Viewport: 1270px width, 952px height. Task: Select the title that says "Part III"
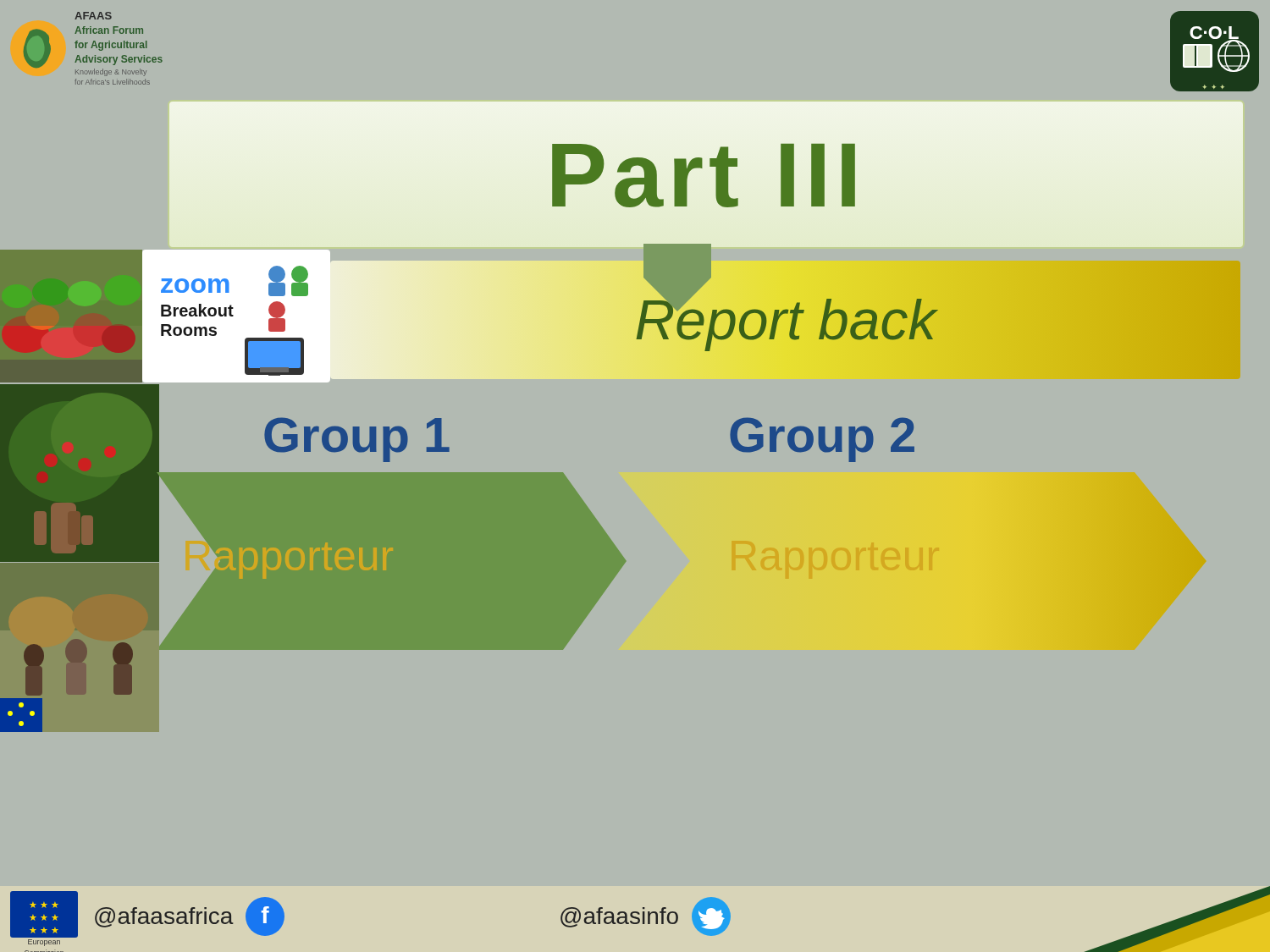(x=706, y=174)
